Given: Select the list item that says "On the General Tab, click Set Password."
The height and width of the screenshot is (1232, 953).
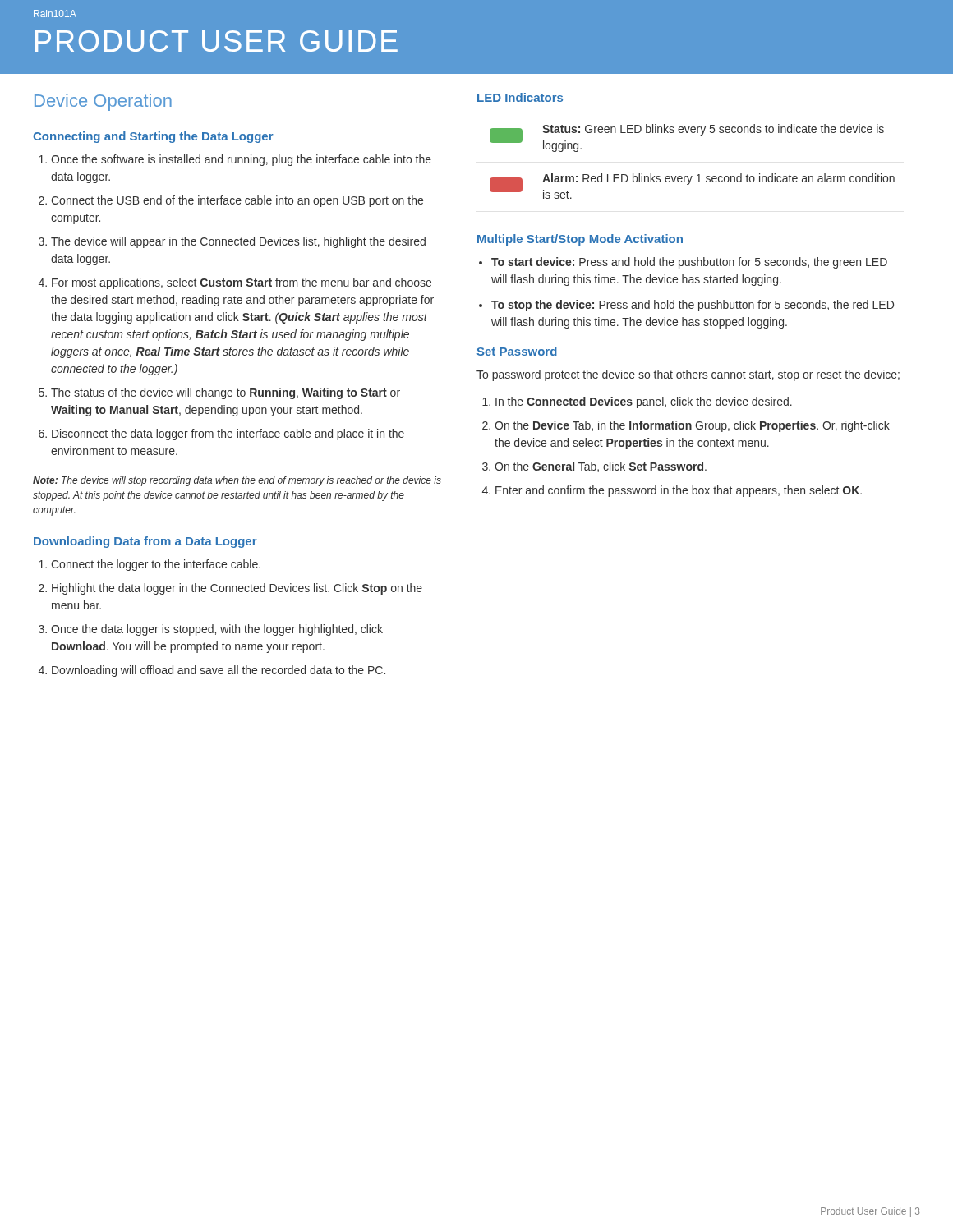Looking at the screenshot, I should (601, 467).
